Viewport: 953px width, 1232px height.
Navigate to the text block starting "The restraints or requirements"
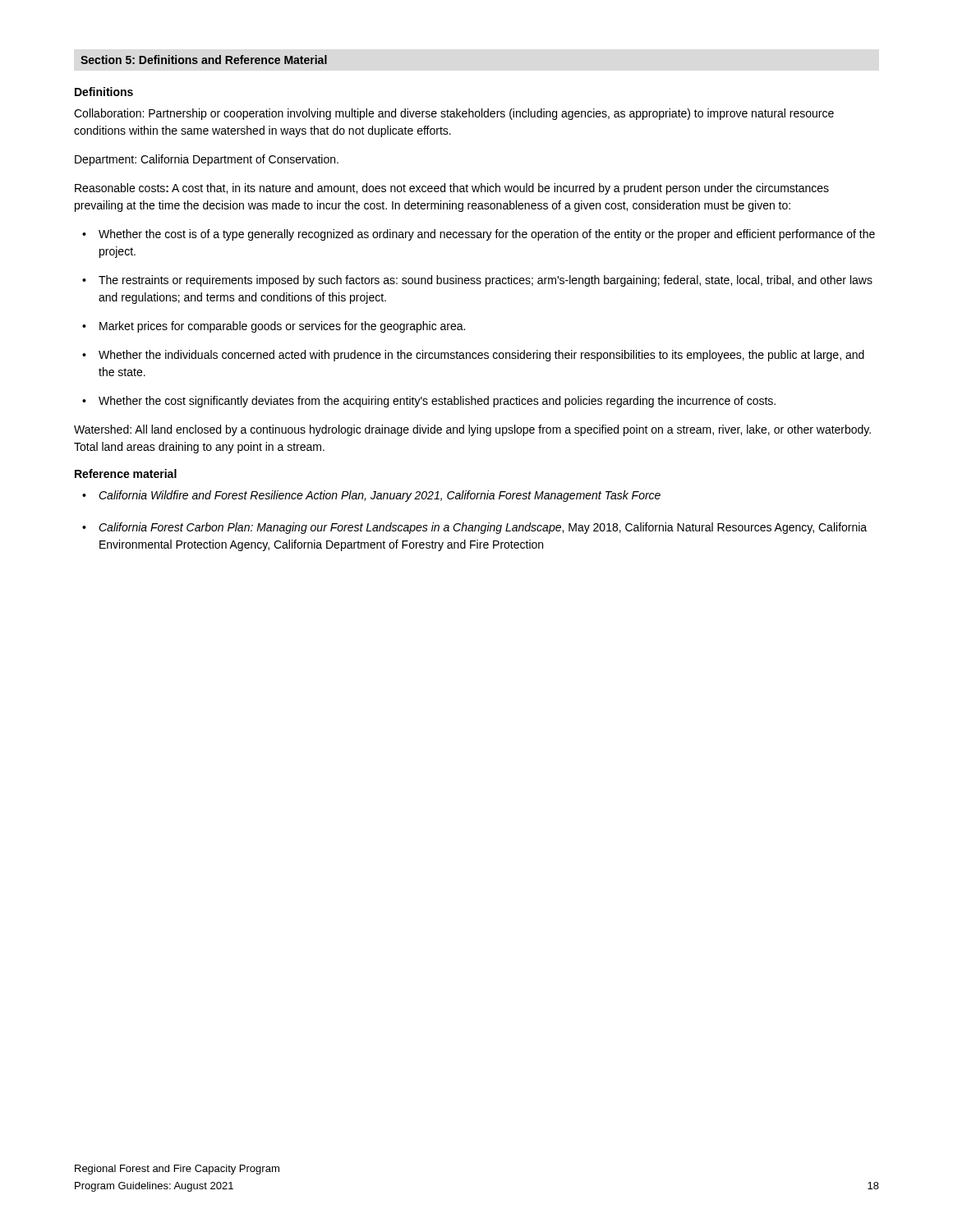485,289
